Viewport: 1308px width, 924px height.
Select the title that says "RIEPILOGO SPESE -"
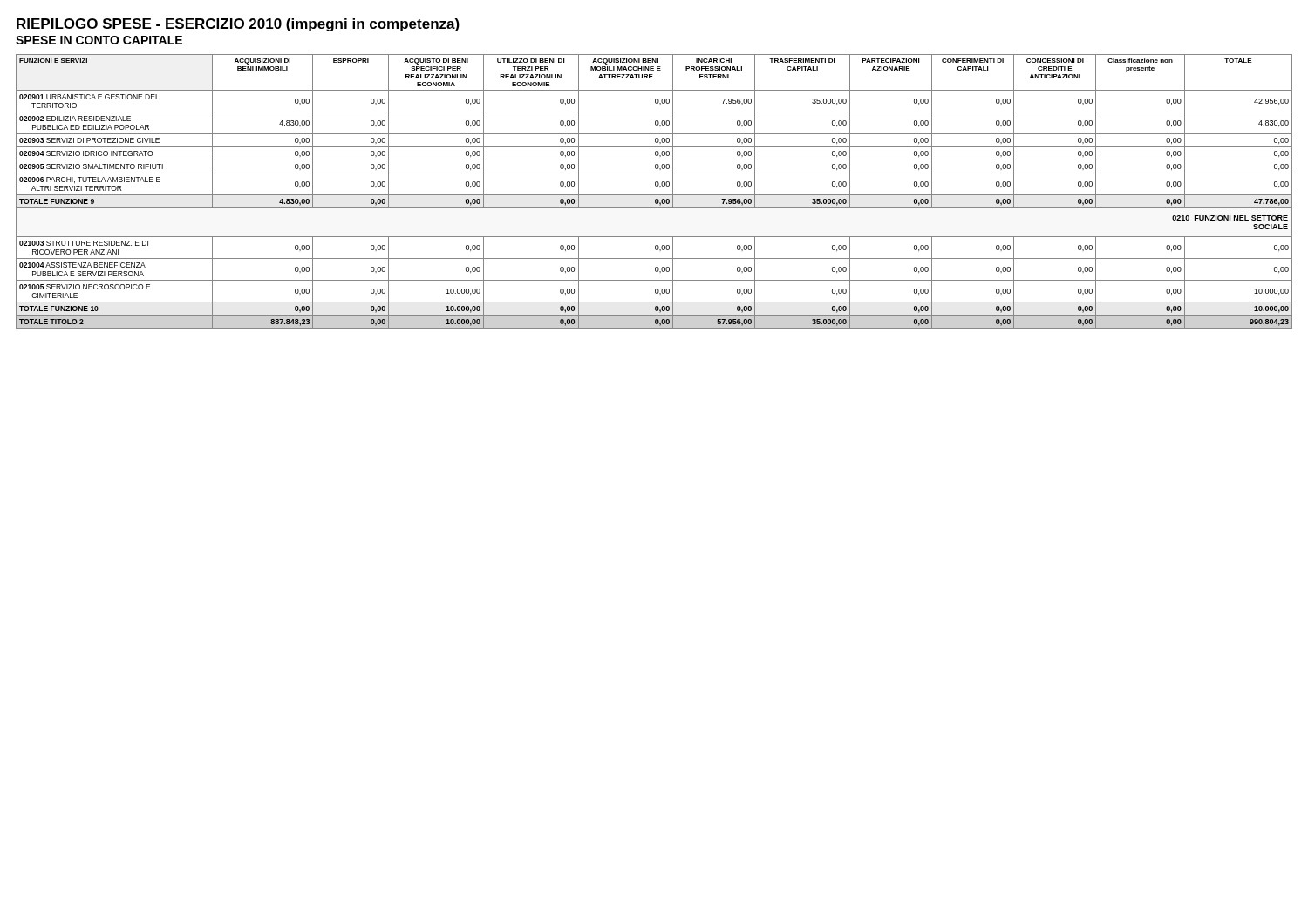click(238, 25)
